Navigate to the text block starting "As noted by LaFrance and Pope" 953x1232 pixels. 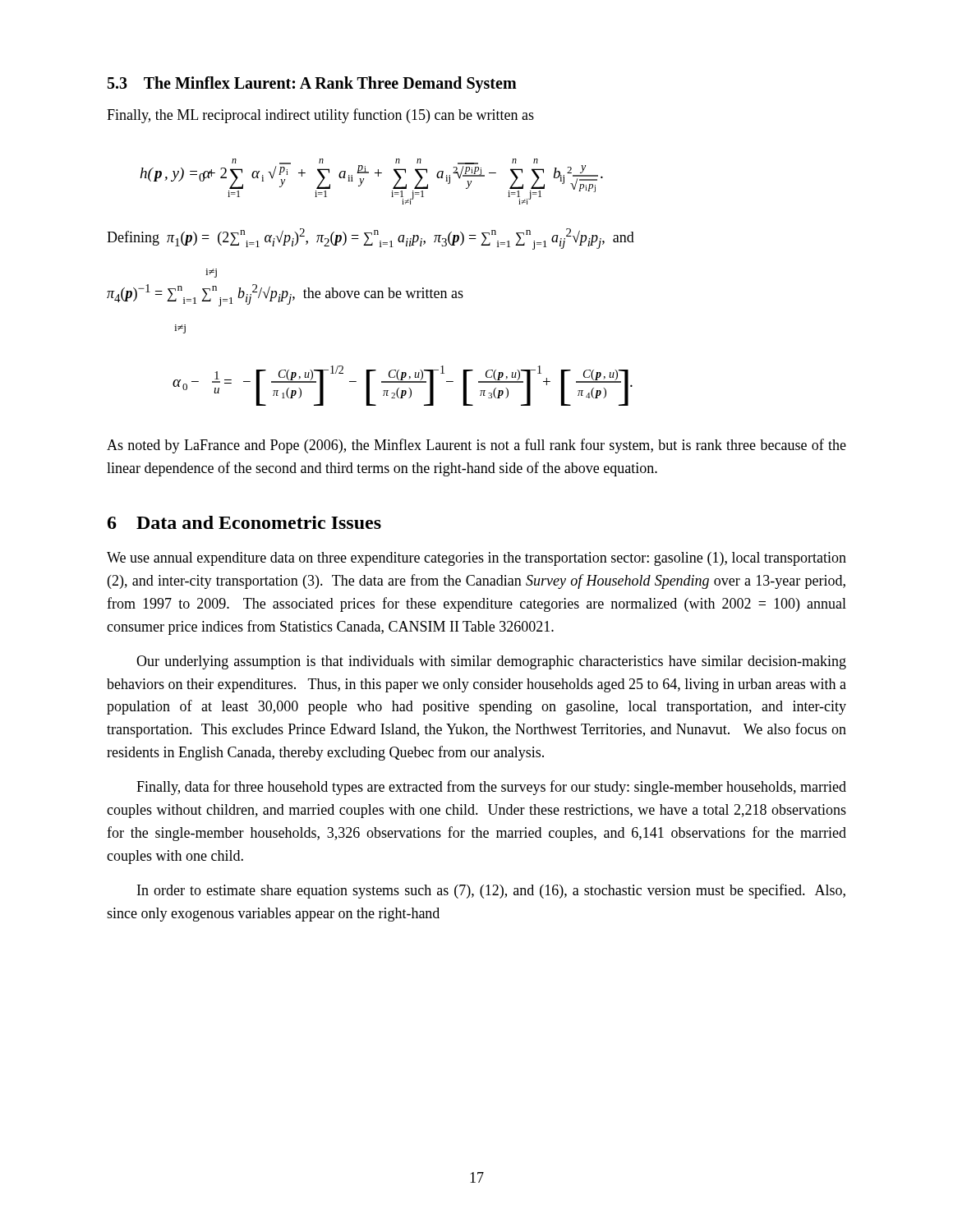[476, 458]
